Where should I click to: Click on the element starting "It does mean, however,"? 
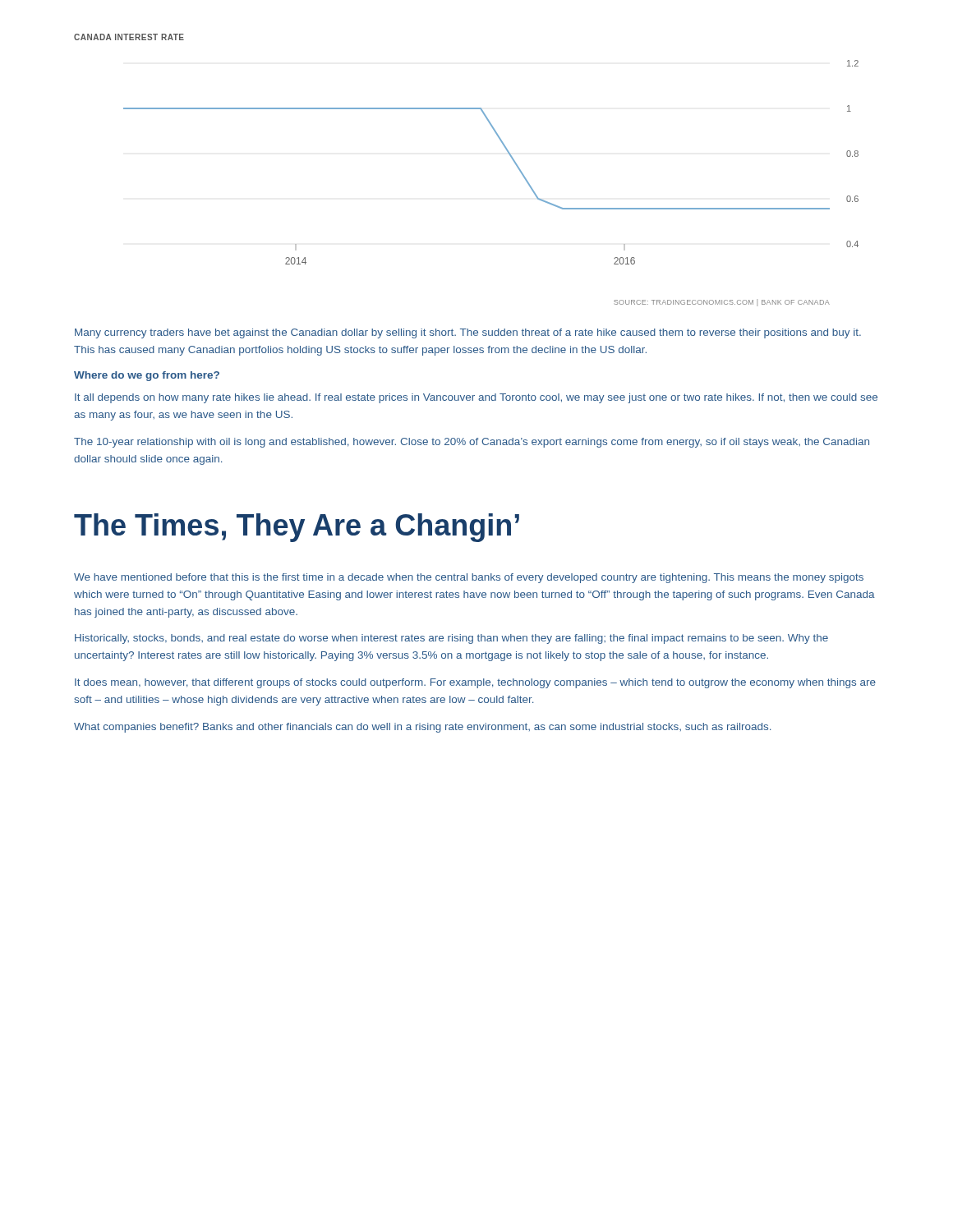(475, 691)
